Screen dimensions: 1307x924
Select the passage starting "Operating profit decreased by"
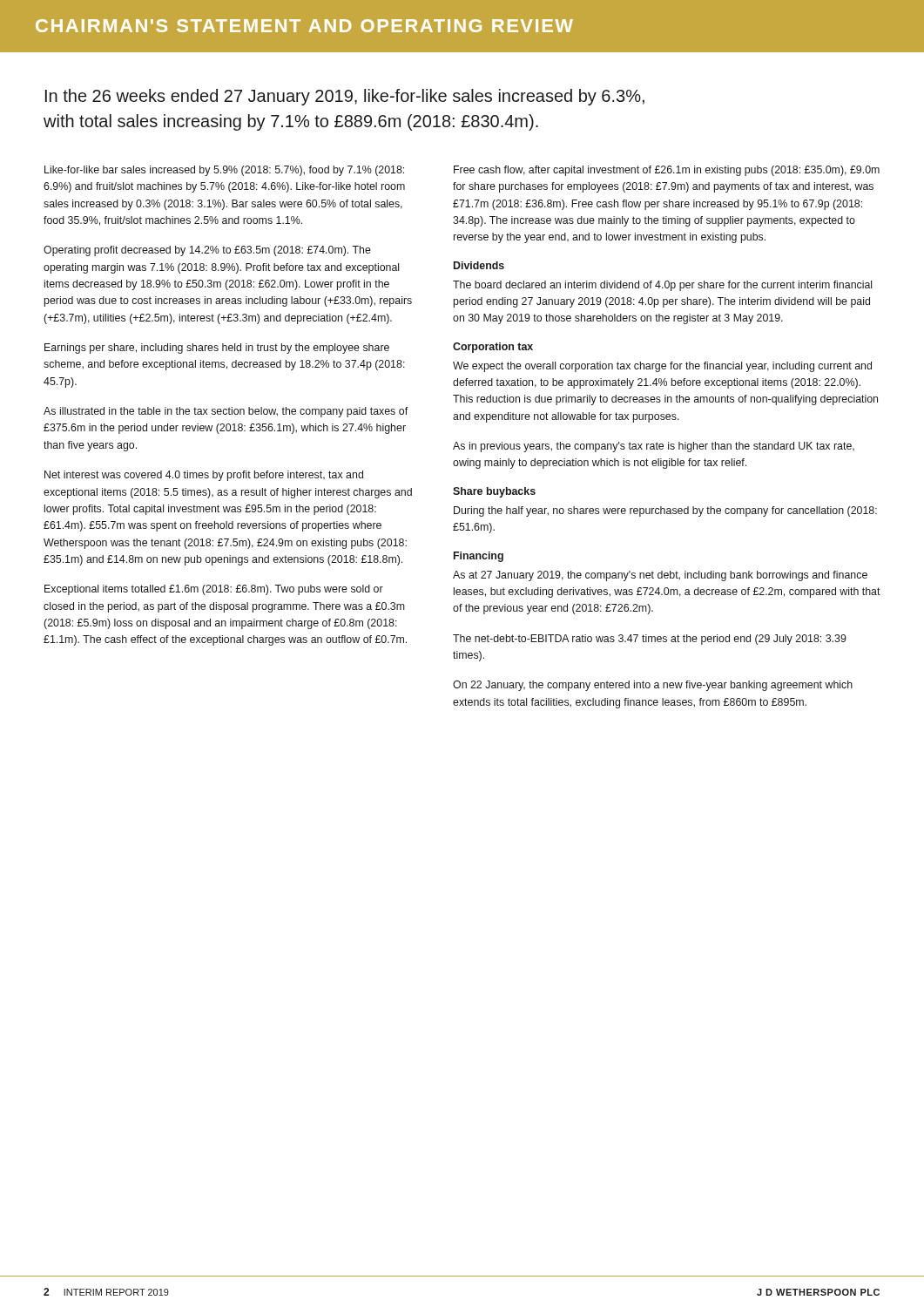228,284
